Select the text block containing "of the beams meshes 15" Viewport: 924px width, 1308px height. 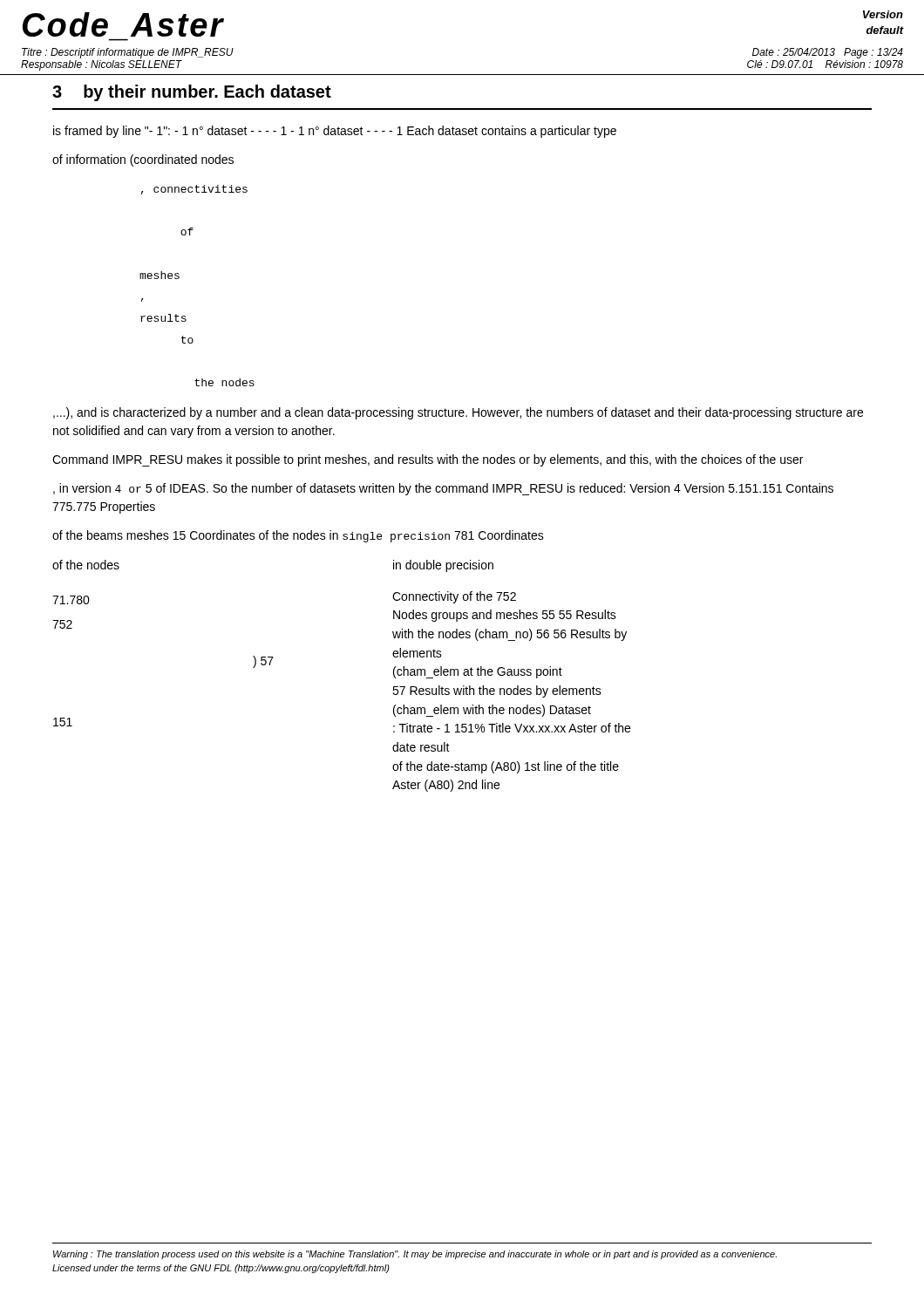[298, 536]
